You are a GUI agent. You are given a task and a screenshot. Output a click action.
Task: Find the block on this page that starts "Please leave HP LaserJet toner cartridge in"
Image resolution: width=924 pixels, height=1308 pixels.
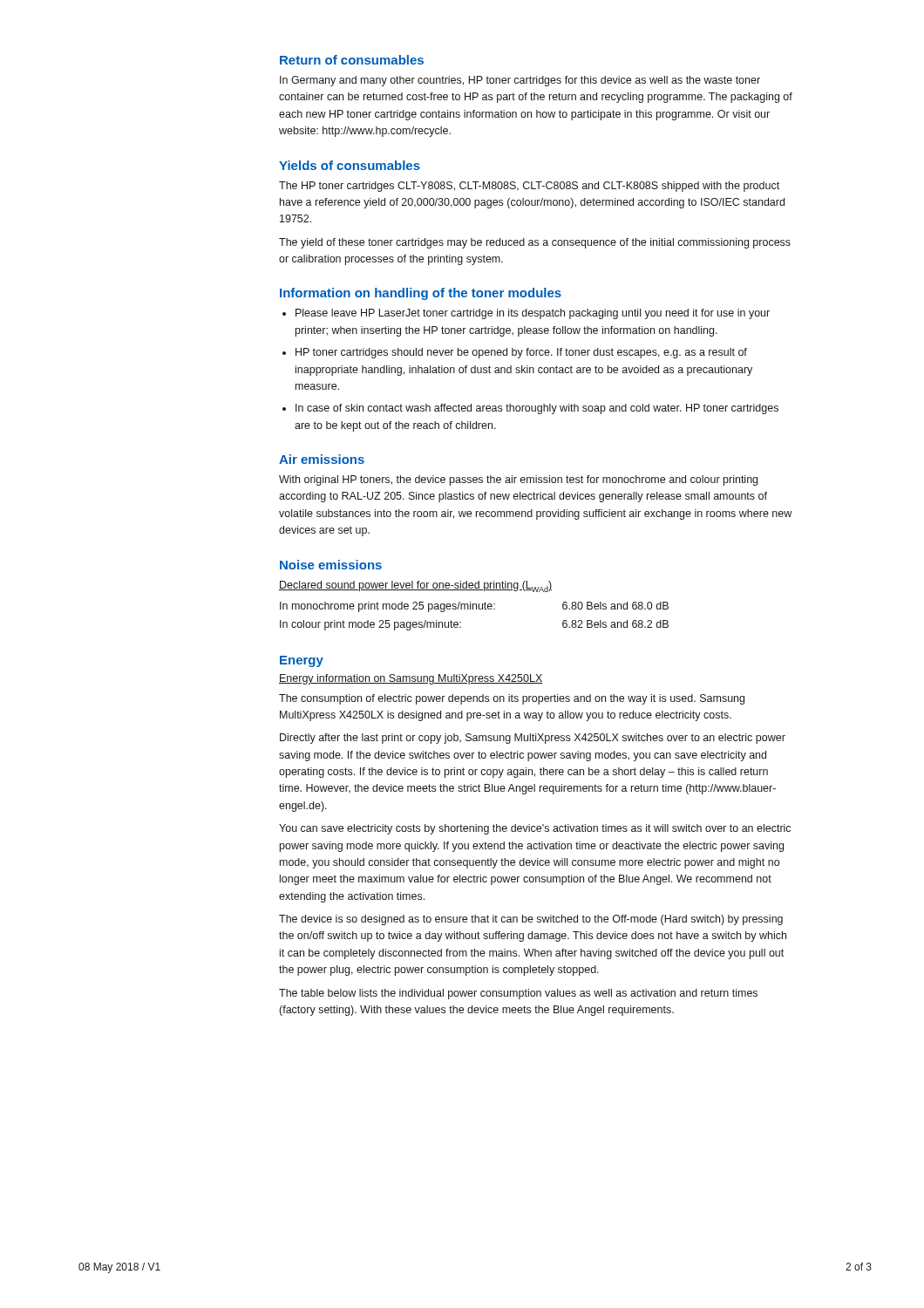(x=532, y=322)
